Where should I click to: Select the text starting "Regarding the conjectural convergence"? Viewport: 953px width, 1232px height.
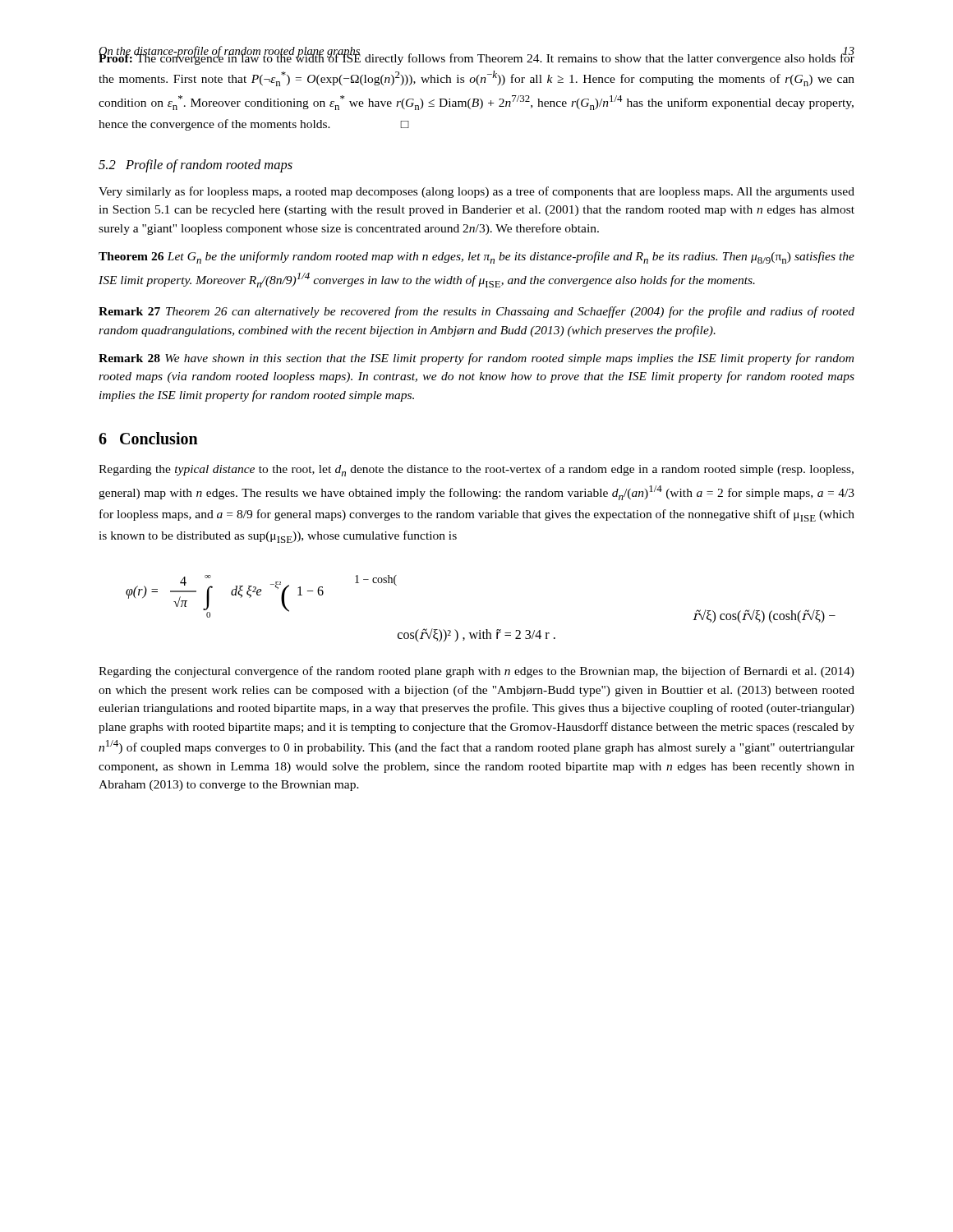pos(476,727)
